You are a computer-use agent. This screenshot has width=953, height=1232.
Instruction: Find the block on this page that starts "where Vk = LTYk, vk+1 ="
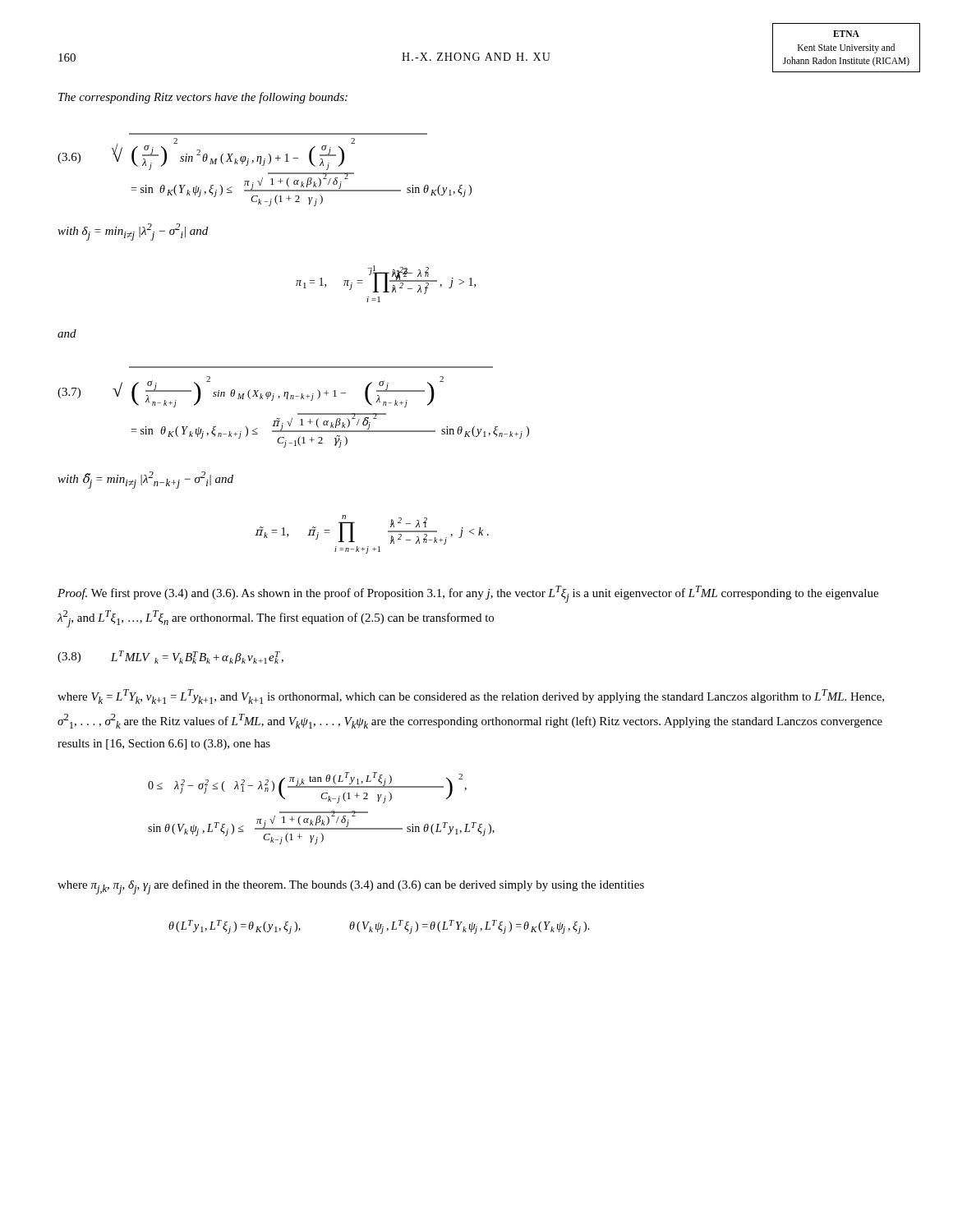471,718
